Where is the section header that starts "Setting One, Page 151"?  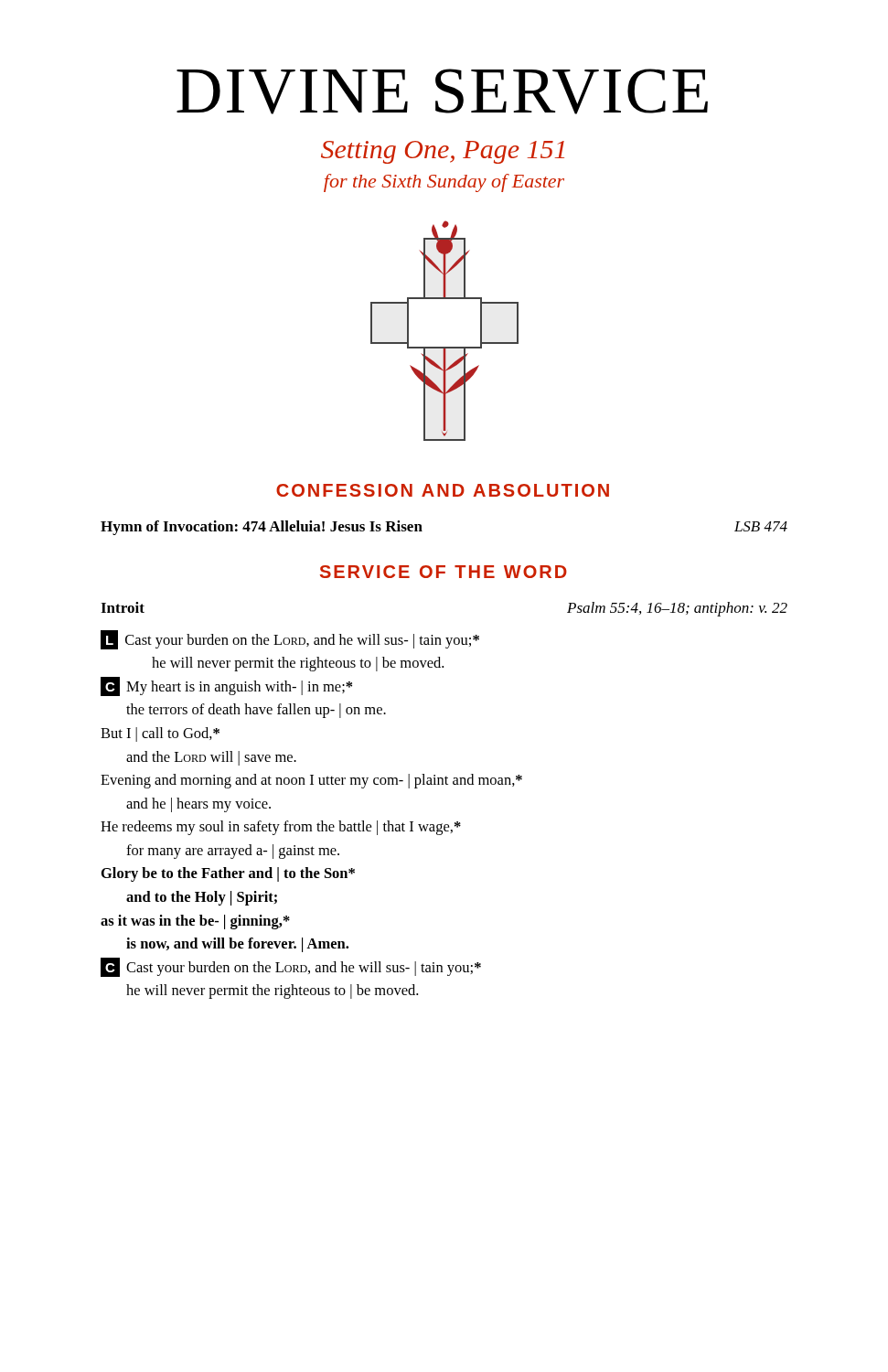tap(444, 163)
